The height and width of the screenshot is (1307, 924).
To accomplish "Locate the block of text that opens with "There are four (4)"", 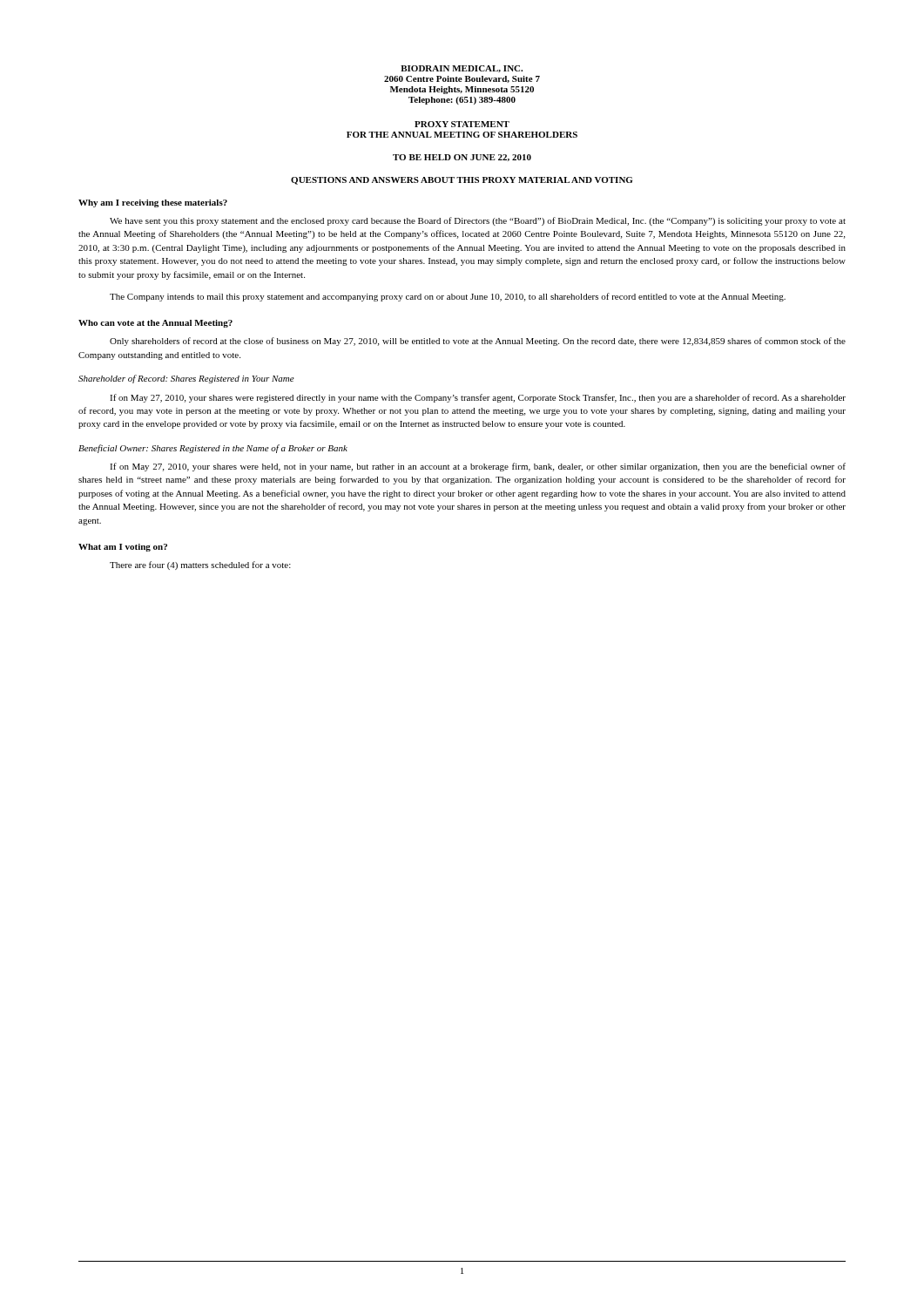I will pos(200,565).
